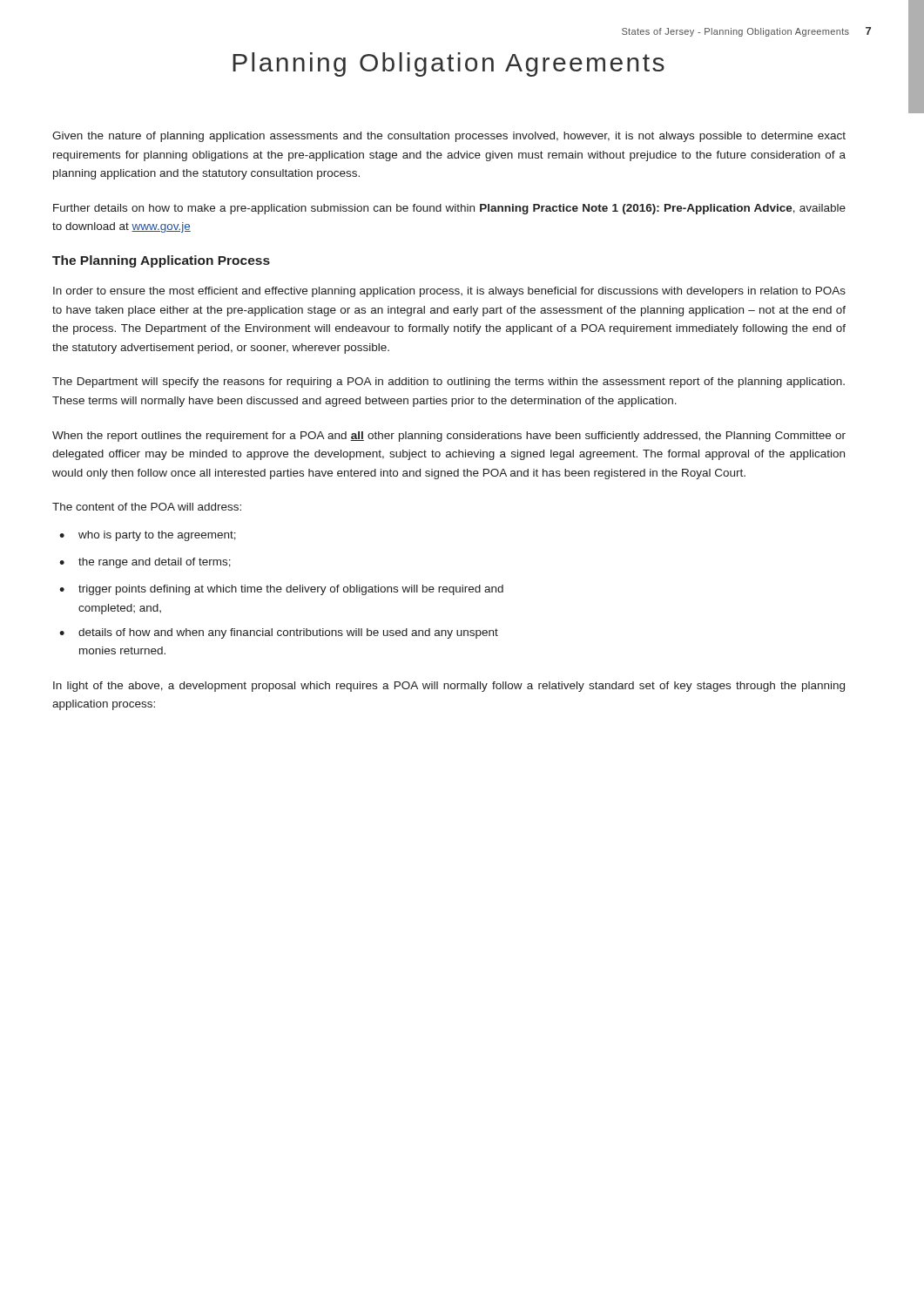Locate the text block starting "Planning Obligation Agreements"
The width and height of the screenshot is (924, 1307).
pyautogui.click(x=449, y=63)
